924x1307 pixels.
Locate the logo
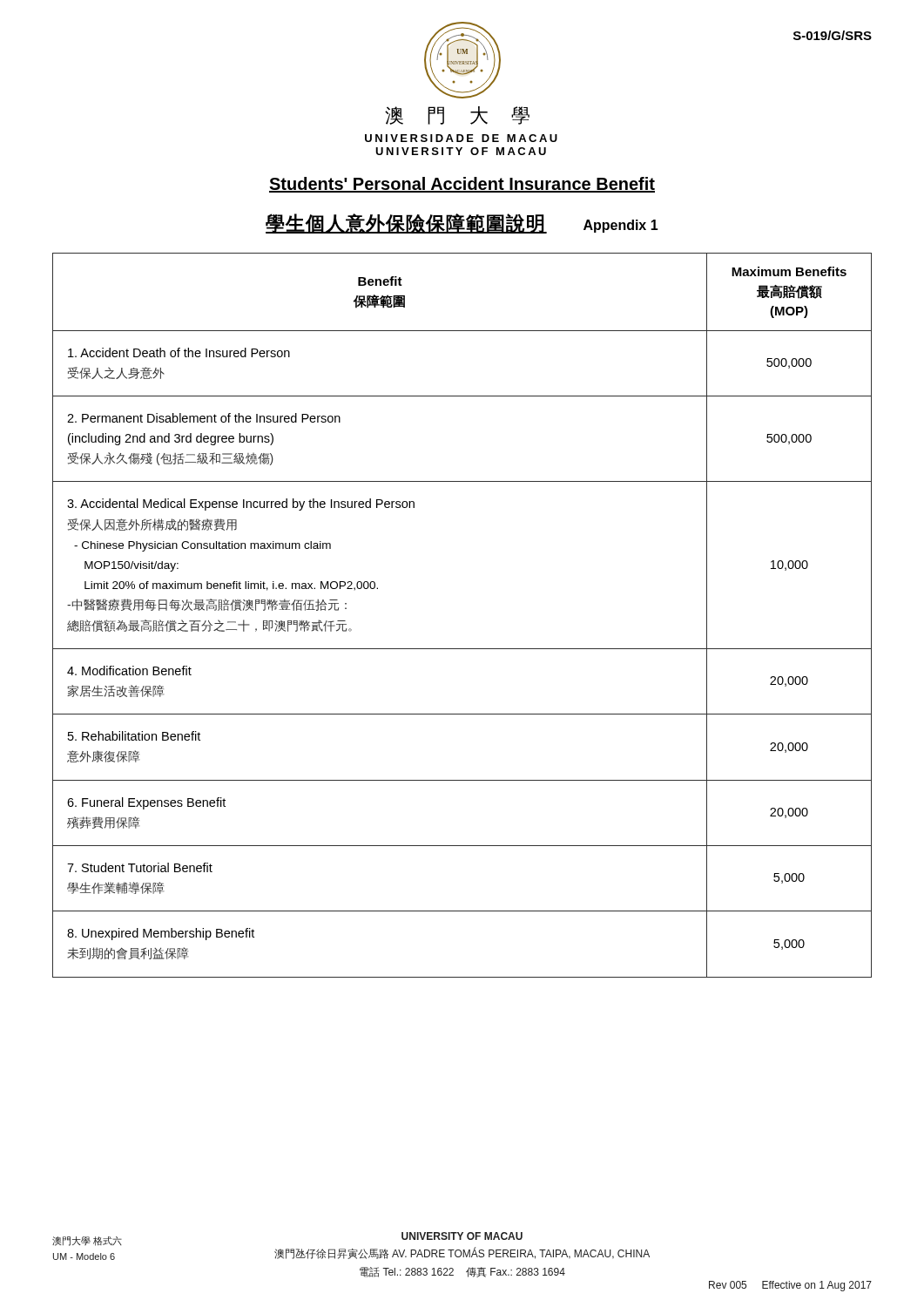[462, 62]
